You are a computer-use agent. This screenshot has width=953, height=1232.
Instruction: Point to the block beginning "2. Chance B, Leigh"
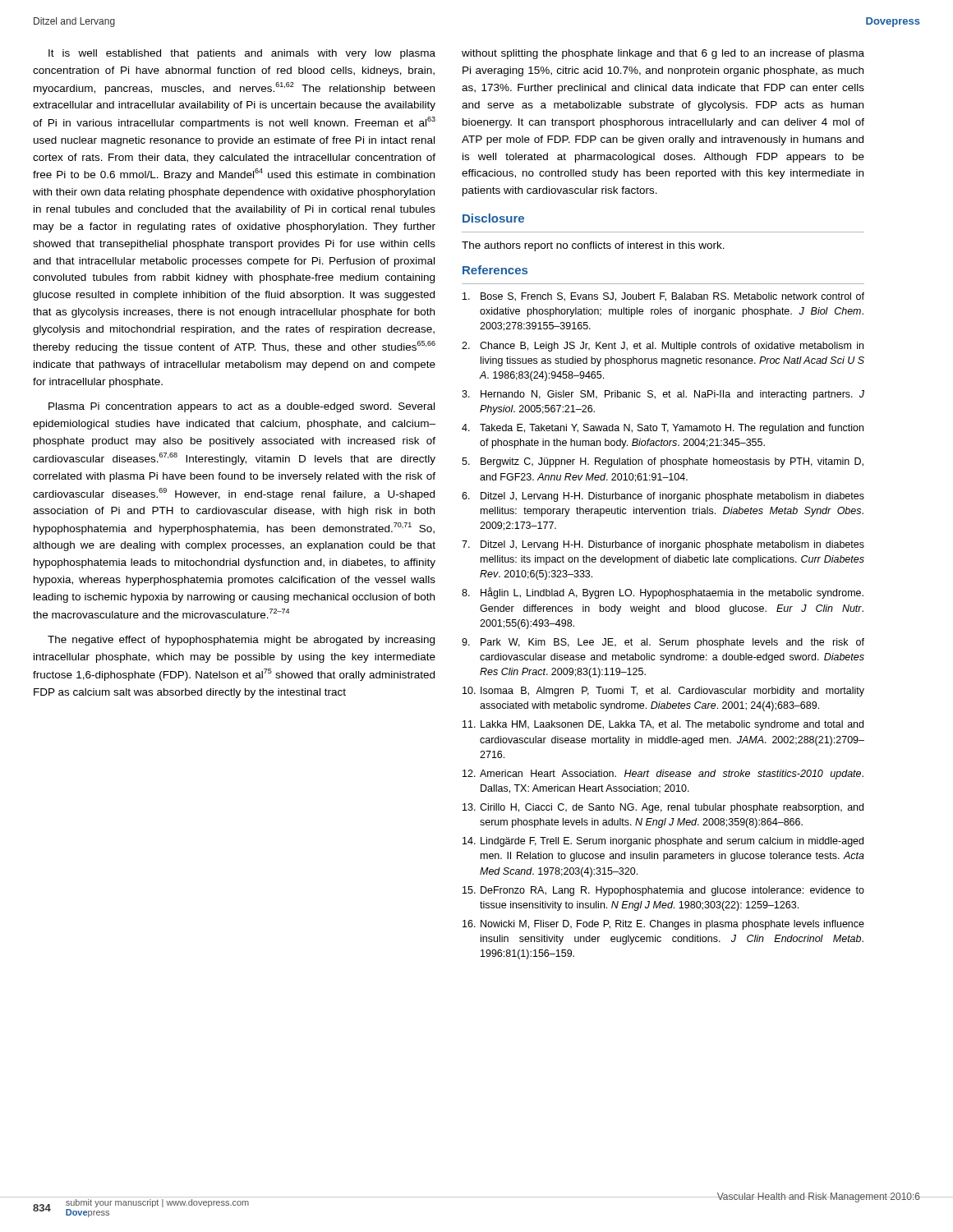pyautogui.click(x=663, y=360)
